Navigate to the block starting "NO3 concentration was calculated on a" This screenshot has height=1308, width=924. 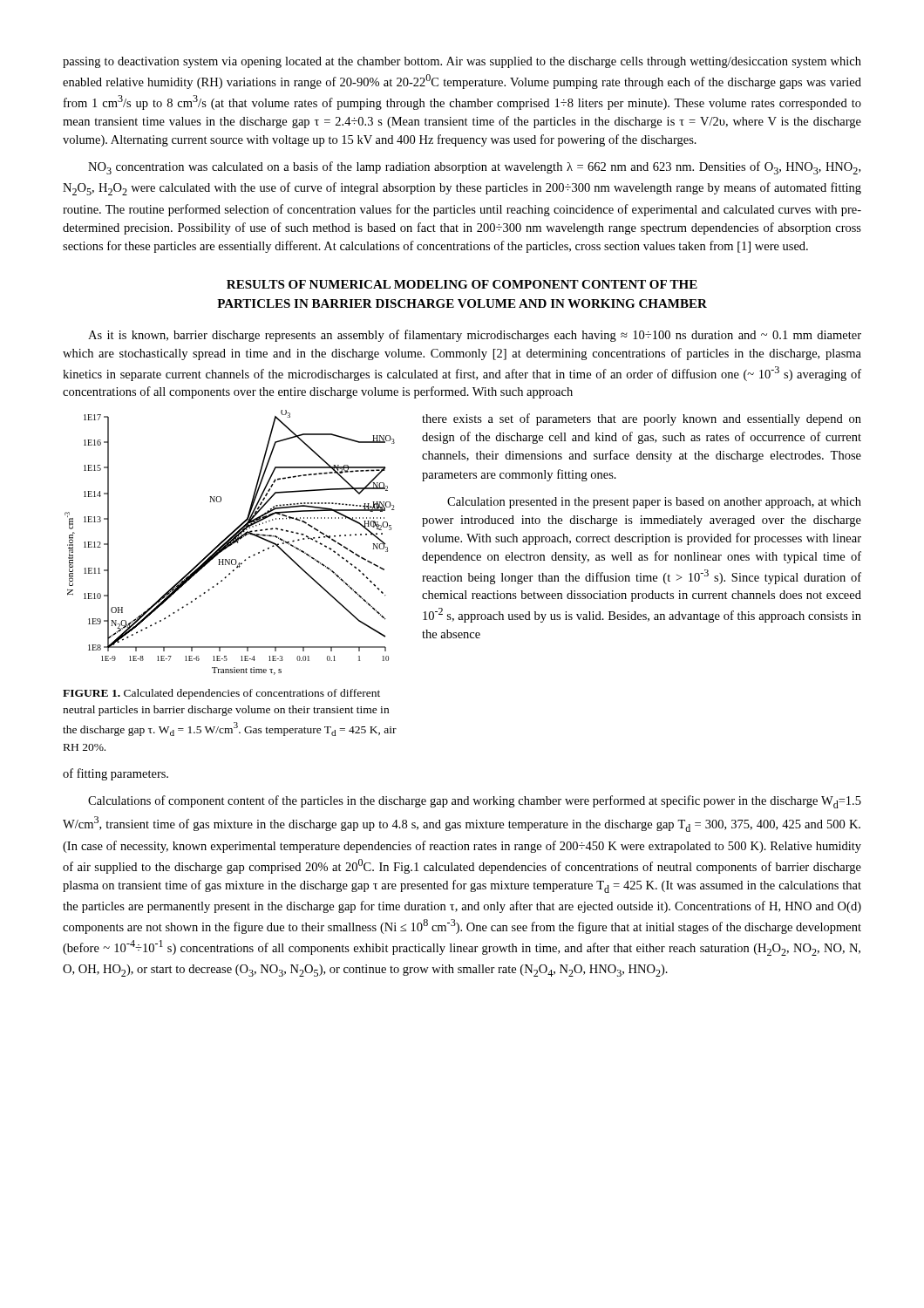[462, 206]
